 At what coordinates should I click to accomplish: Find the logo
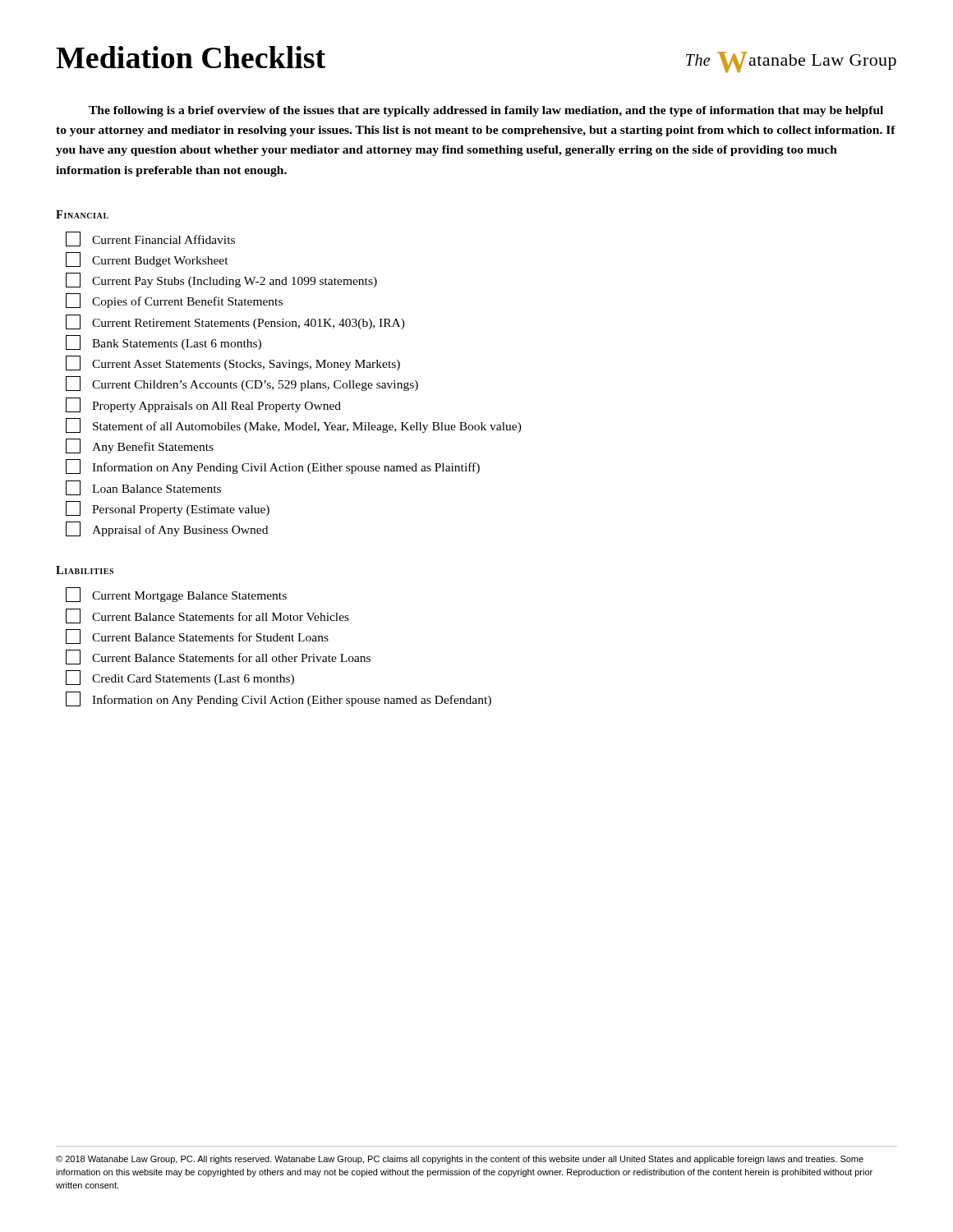[791, 58]
